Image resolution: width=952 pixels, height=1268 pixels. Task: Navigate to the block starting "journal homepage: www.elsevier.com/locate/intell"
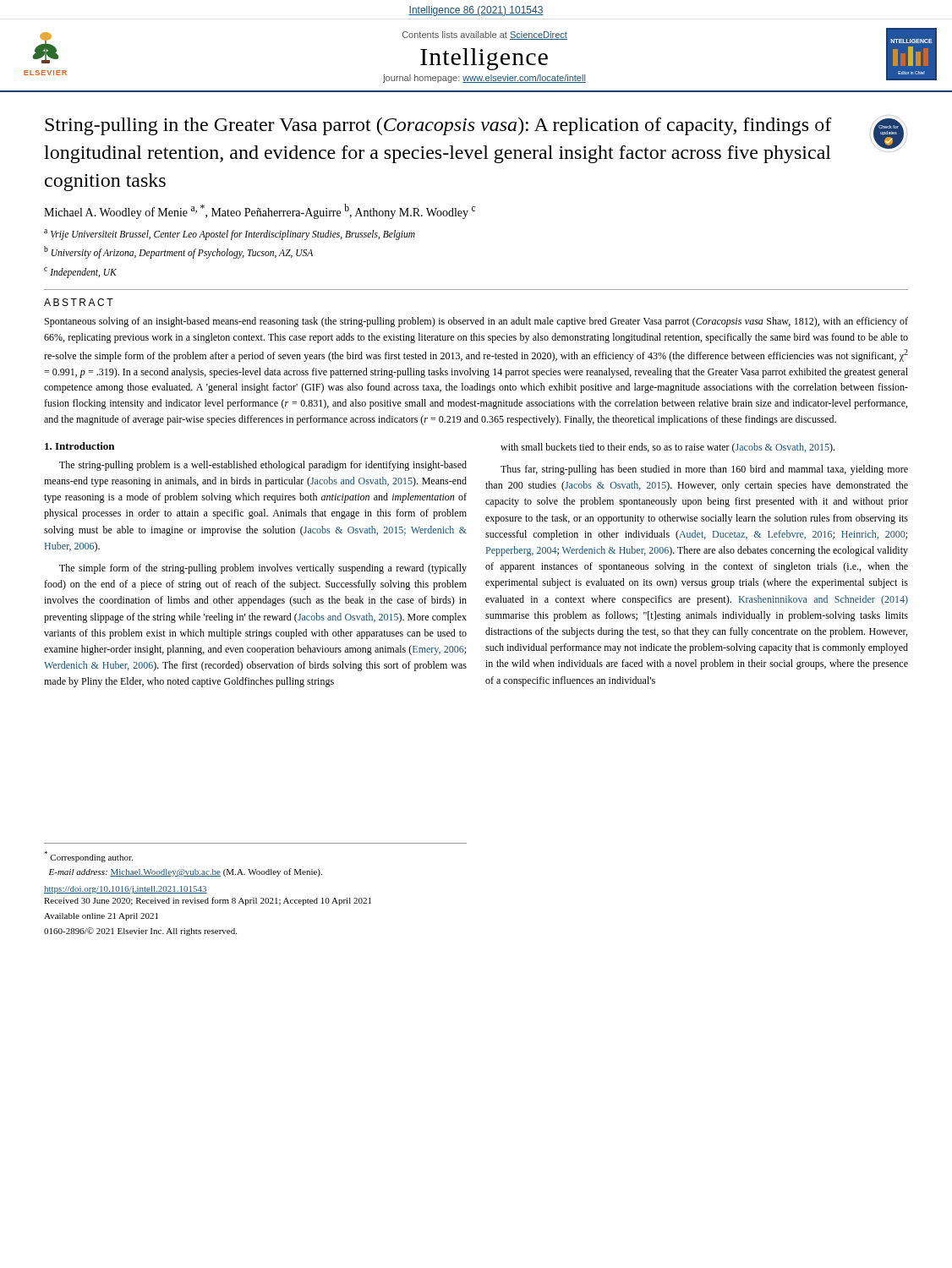484,77
